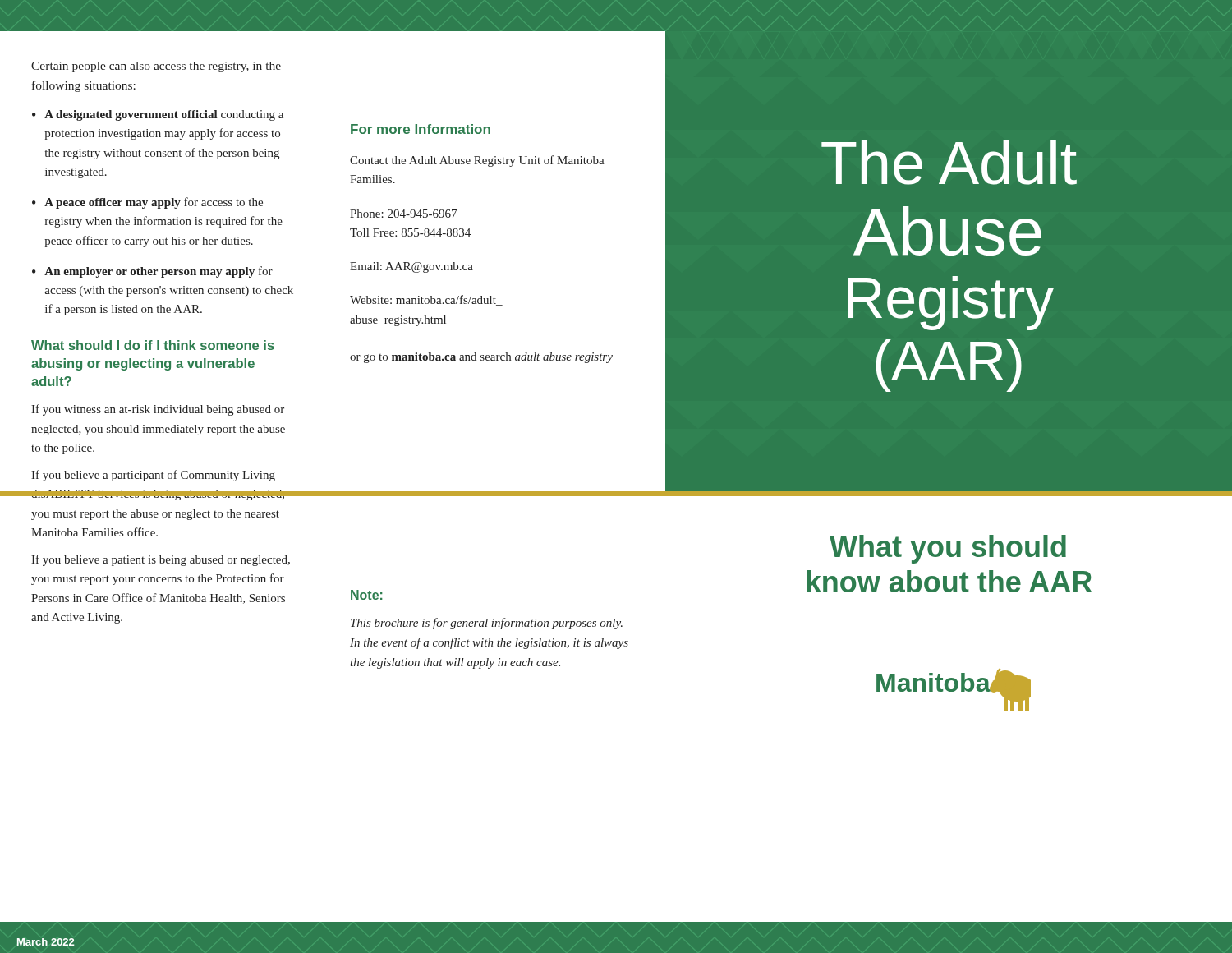Image resolution: width=1232 pixels, height=953 pixels.
Task: Find the text that reads "Phone: 204-945-6967Toll Free: 855-844-8834"
Action: [x=410, y=223]
